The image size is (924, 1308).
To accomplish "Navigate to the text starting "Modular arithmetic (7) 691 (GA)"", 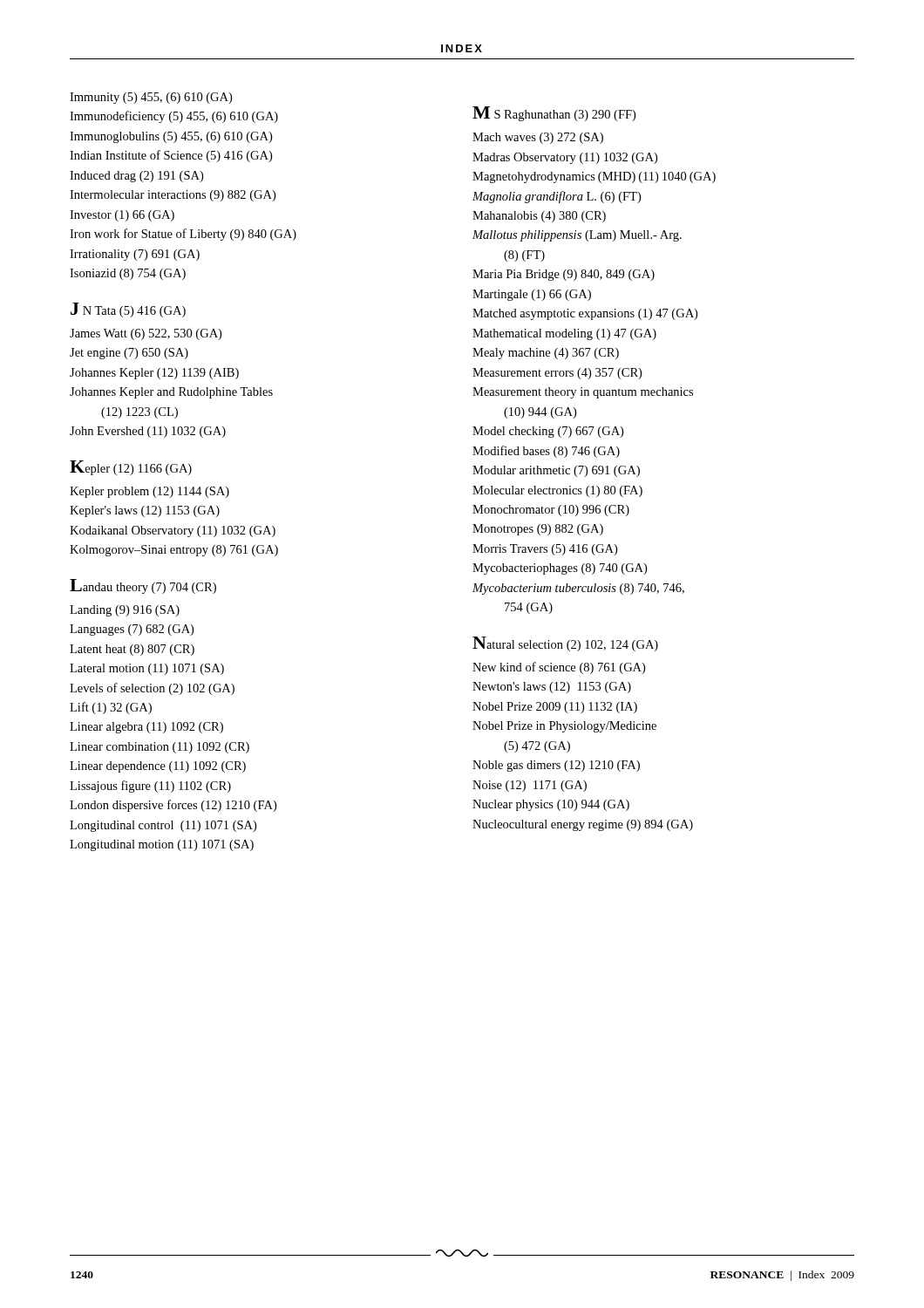I will pos(556,470).
